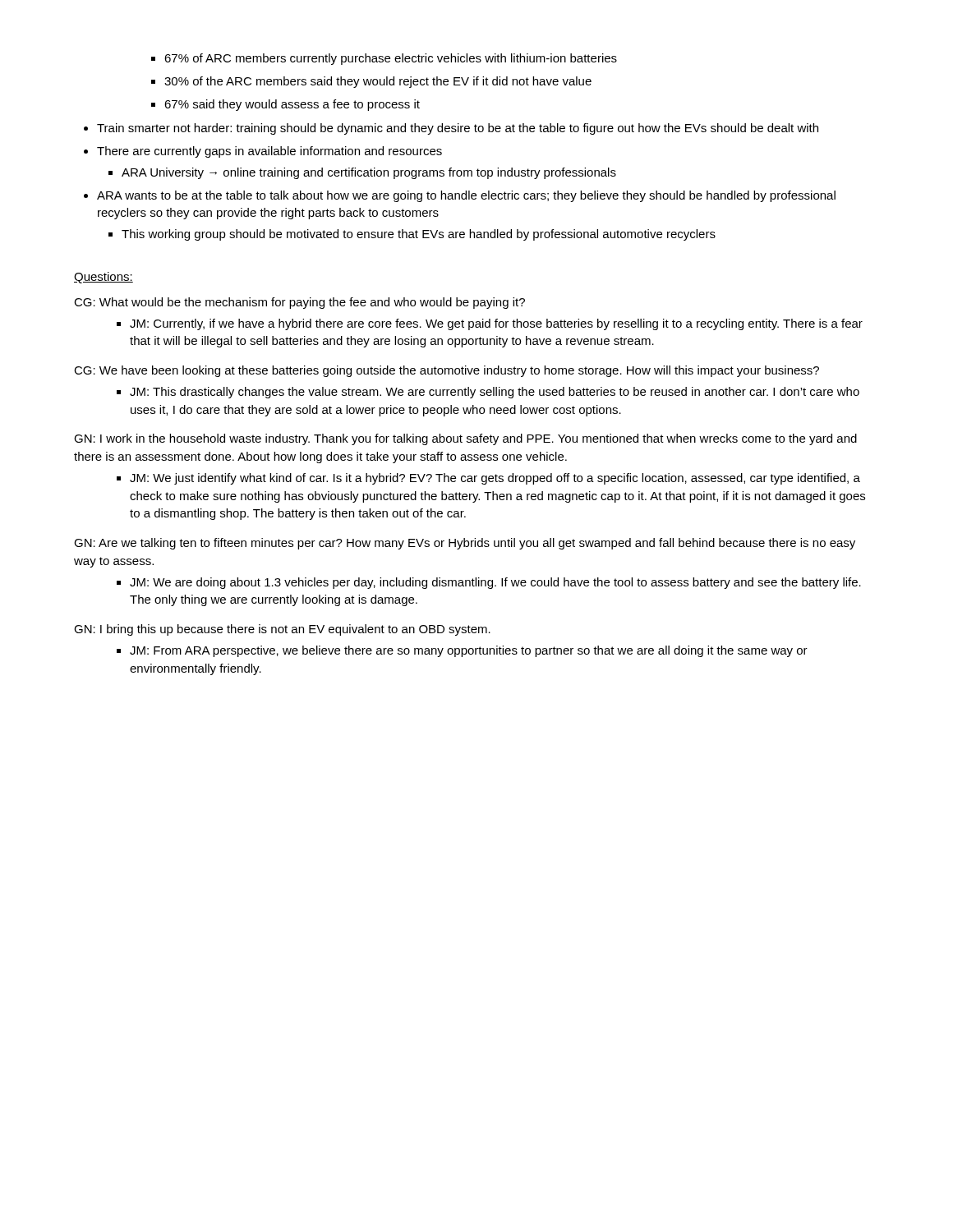Select the list item with the text "JM: From ARA perspective, we believe there"
Viewport: 953px width, 1232px height.
(x=504, y=659)
